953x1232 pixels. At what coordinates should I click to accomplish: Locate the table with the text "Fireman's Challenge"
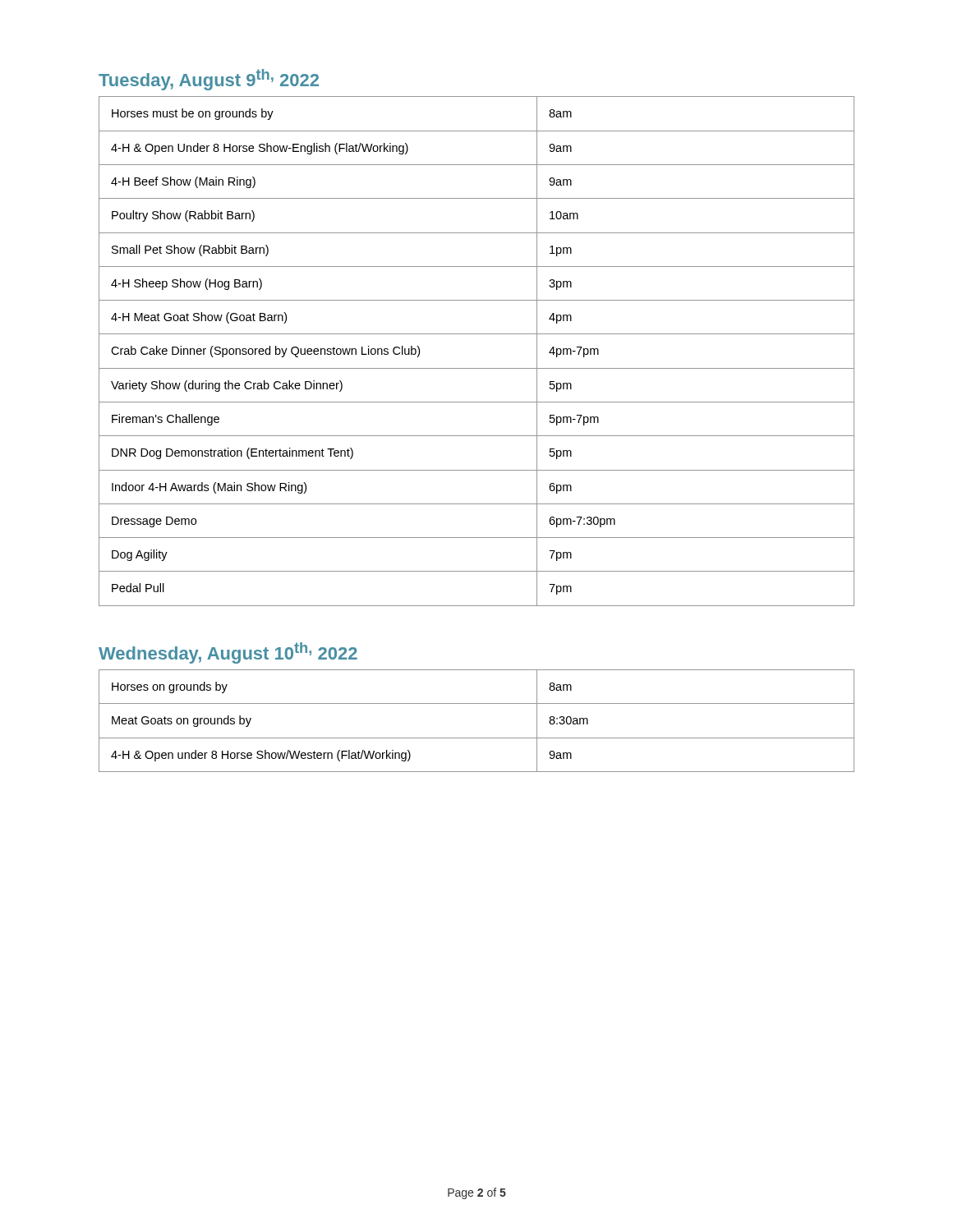pyautogui.click(x=476, y=351)
